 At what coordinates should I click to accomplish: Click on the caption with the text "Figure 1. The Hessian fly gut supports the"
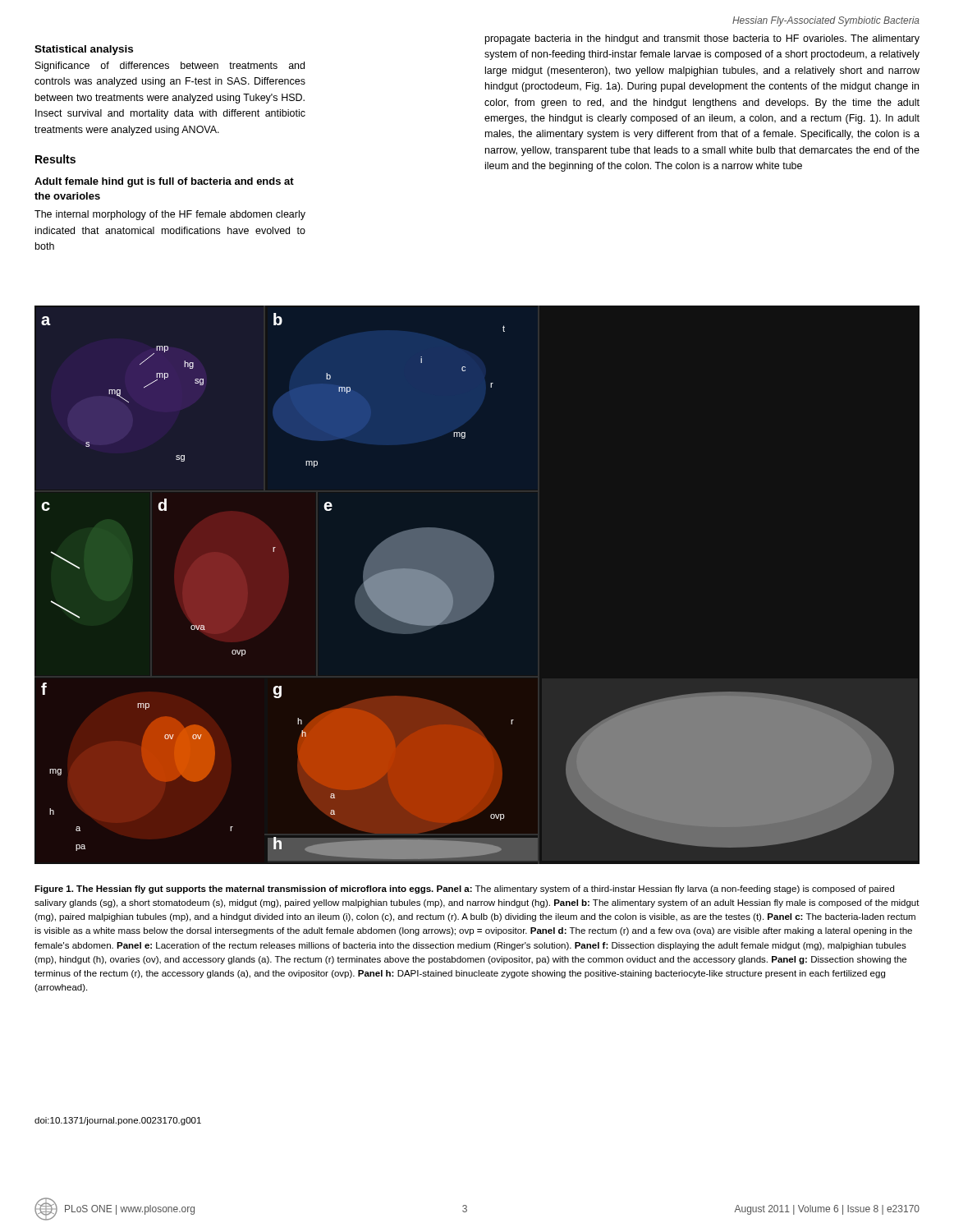(477, 938)
